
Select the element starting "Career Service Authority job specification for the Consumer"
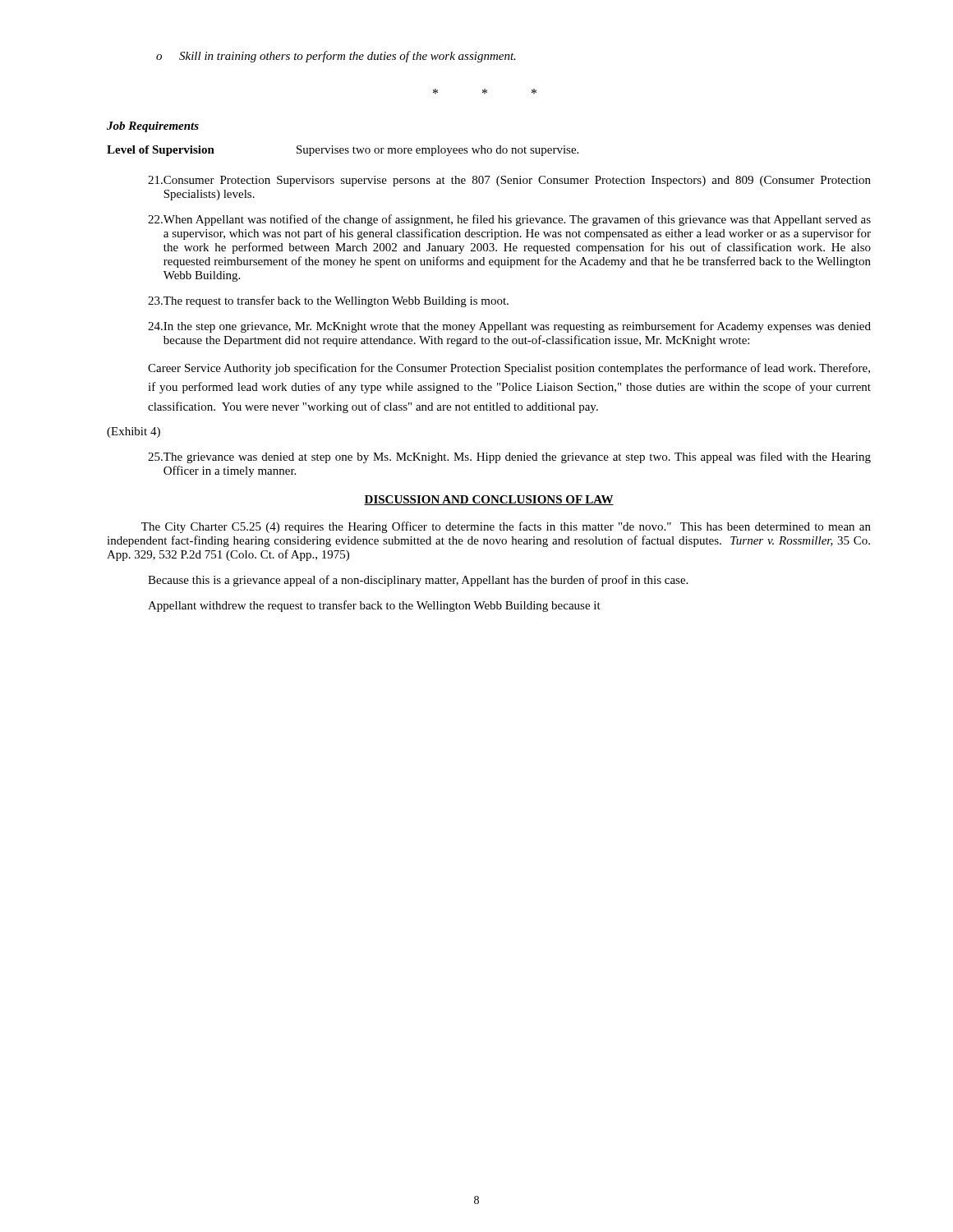509,387
